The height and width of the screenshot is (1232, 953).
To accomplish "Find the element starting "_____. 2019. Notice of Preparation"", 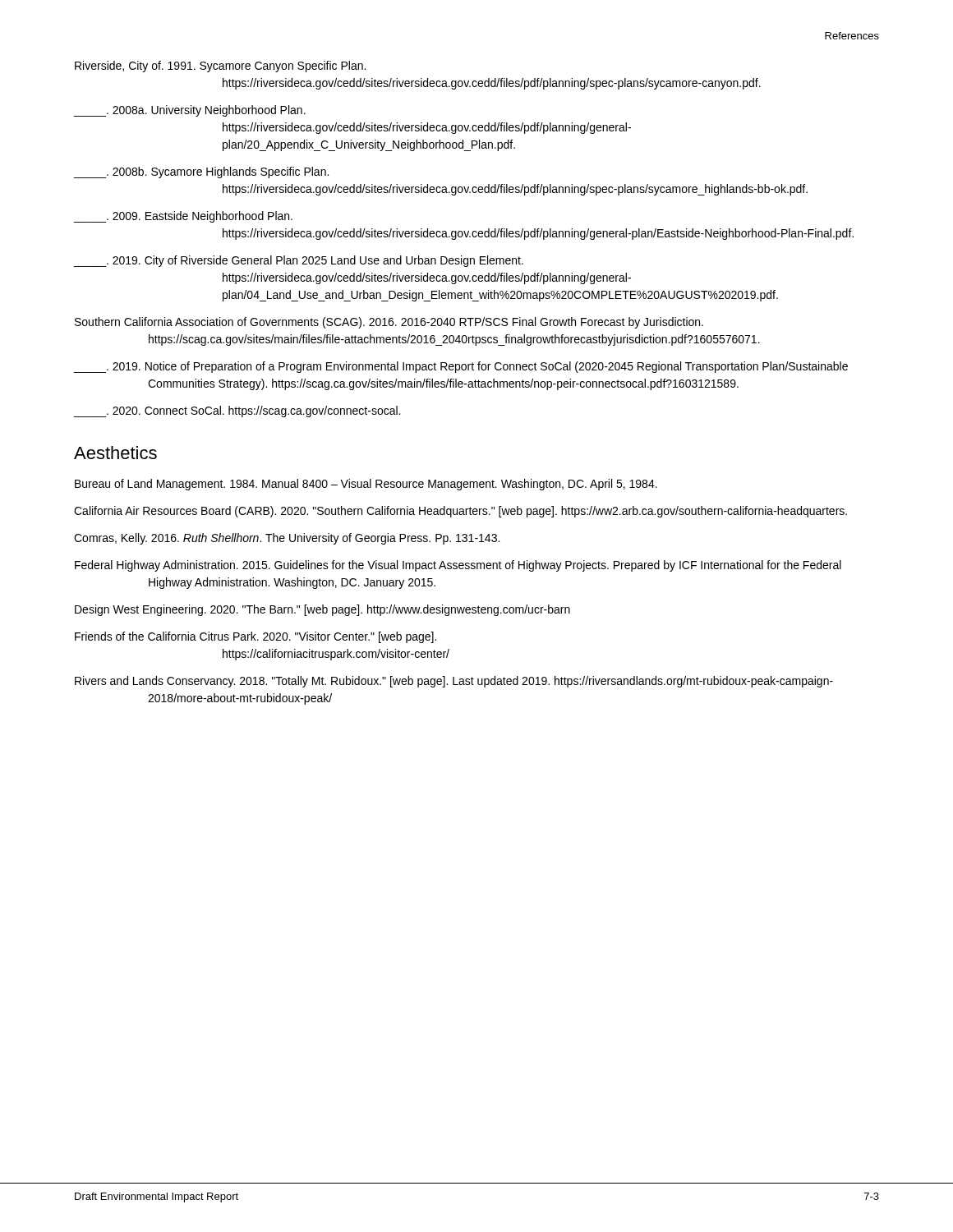I will 461,375.
